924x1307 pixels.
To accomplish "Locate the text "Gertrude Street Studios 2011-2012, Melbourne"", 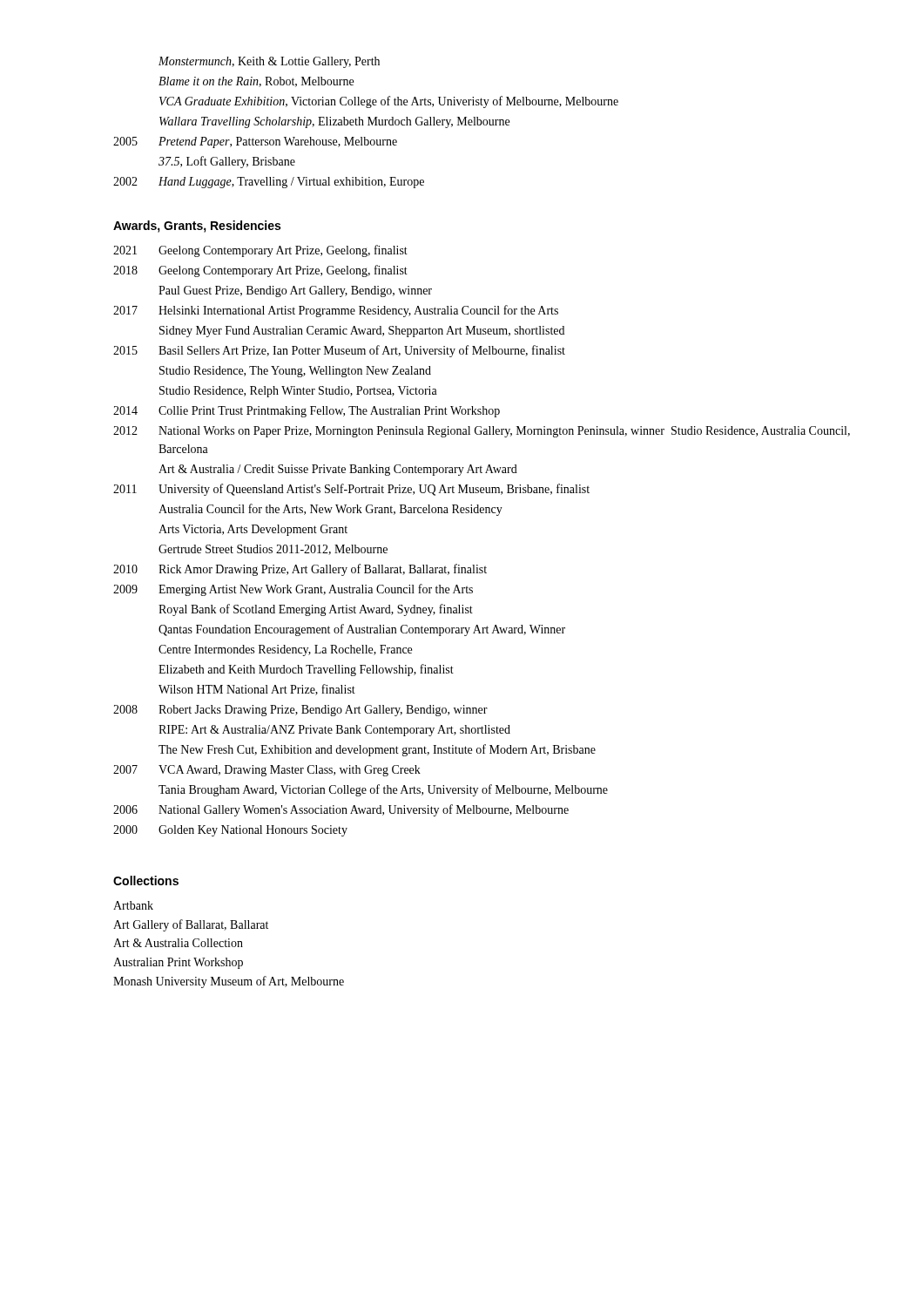I will click(251, 549).
